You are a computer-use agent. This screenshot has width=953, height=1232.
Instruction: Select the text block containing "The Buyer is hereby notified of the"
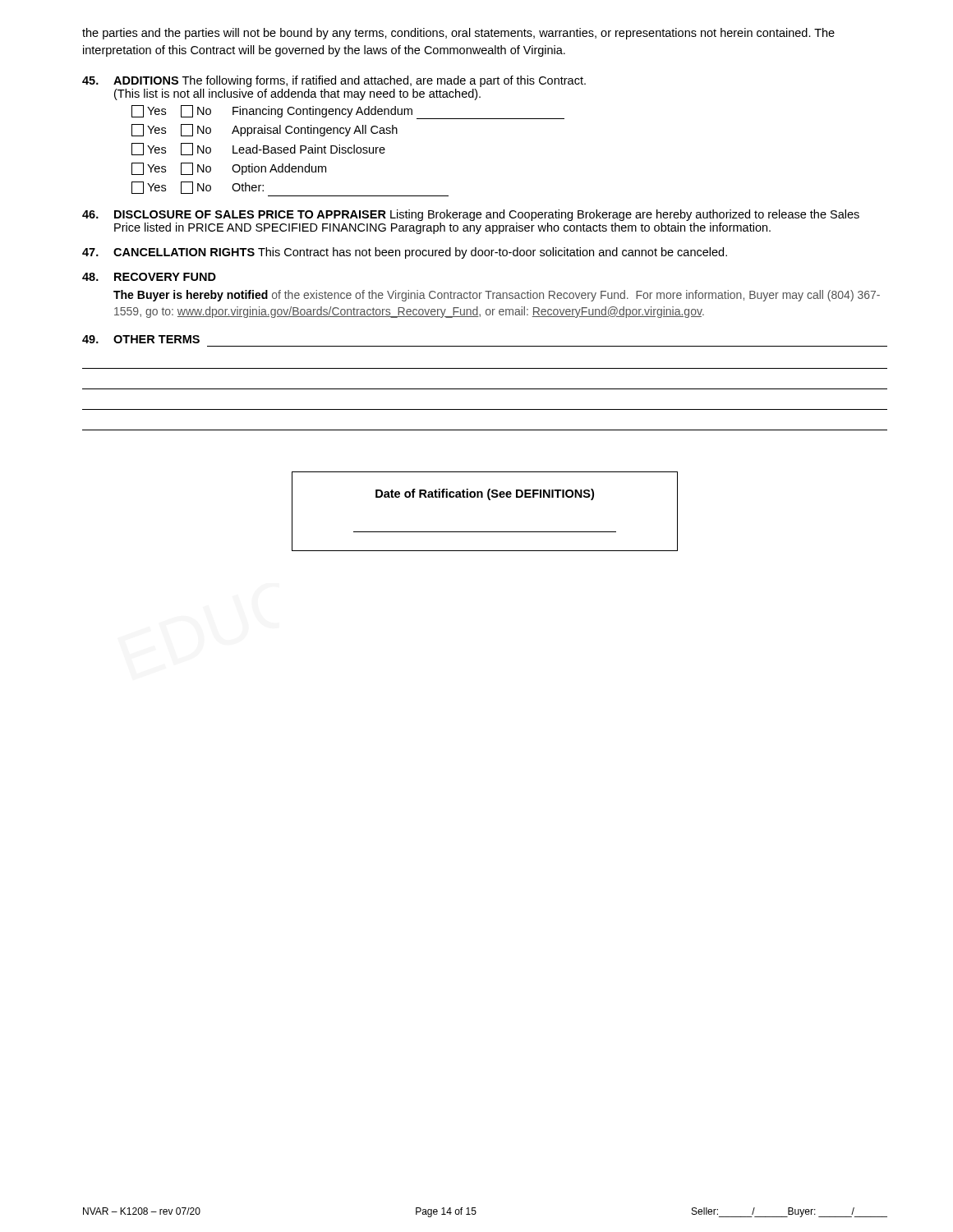(x=497, y=303)
